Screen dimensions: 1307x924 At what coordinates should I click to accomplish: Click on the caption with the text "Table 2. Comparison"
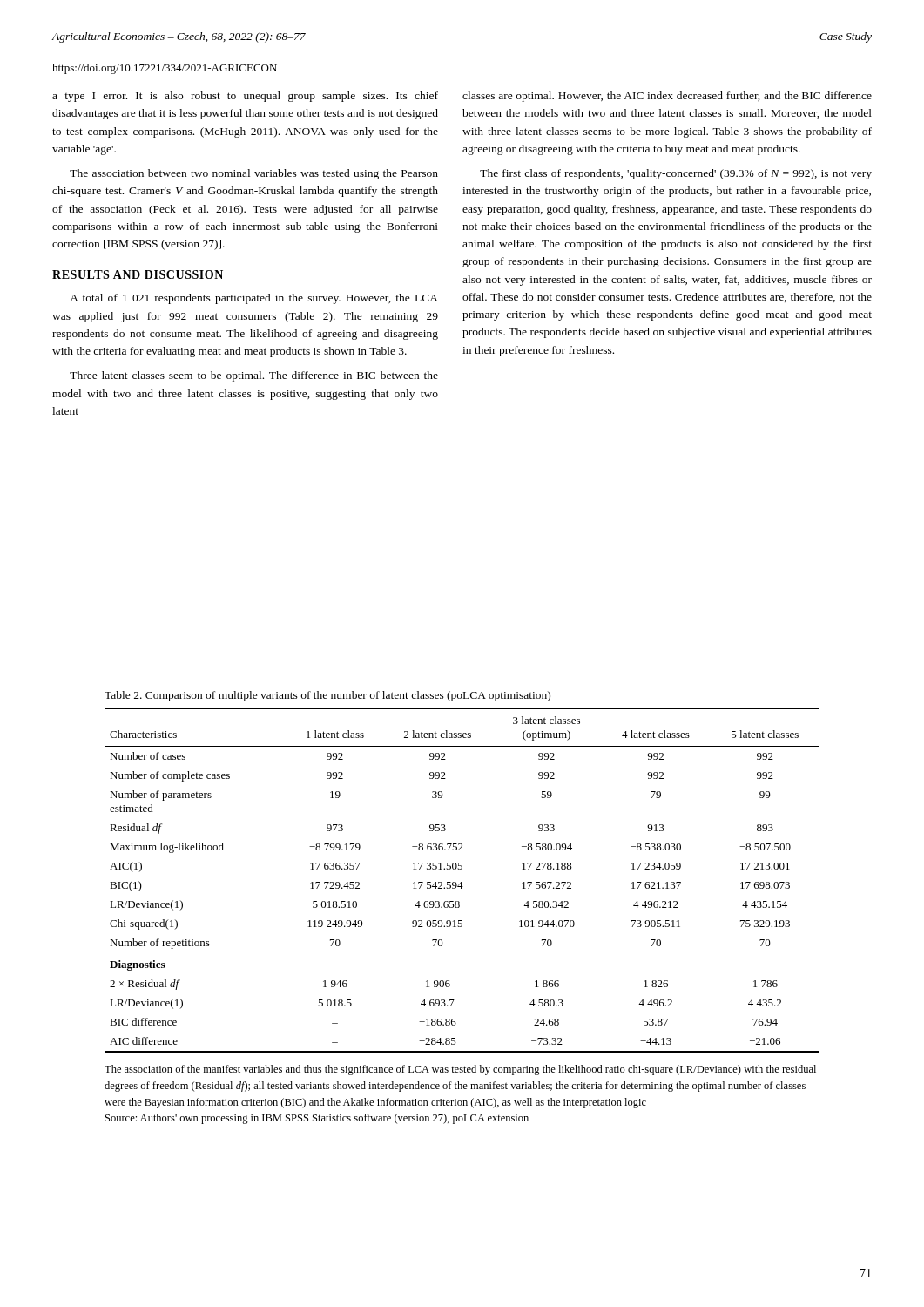click(x=328, y=695)
